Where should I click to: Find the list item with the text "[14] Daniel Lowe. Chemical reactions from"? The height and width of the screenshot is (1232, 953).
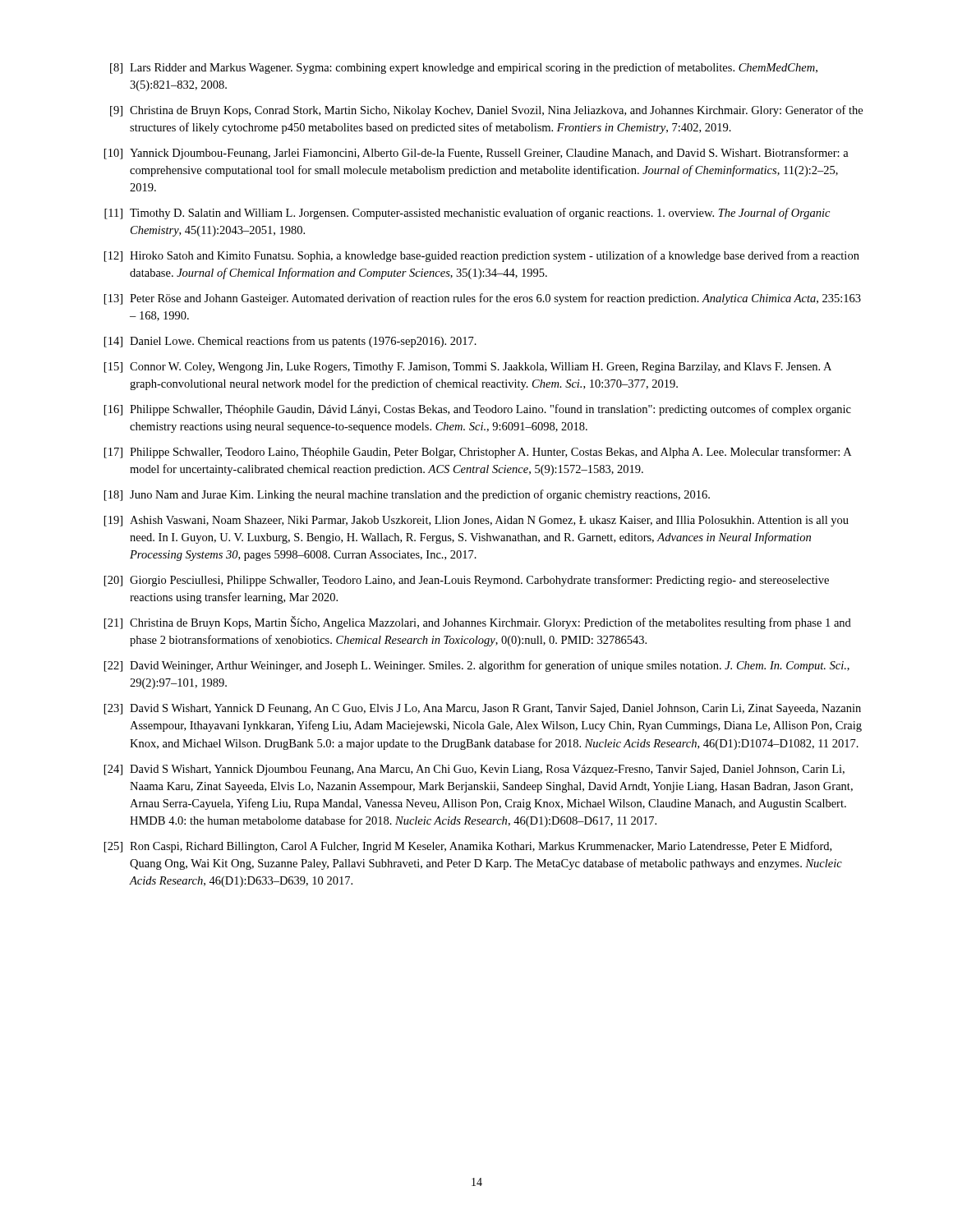click(476, 341)
